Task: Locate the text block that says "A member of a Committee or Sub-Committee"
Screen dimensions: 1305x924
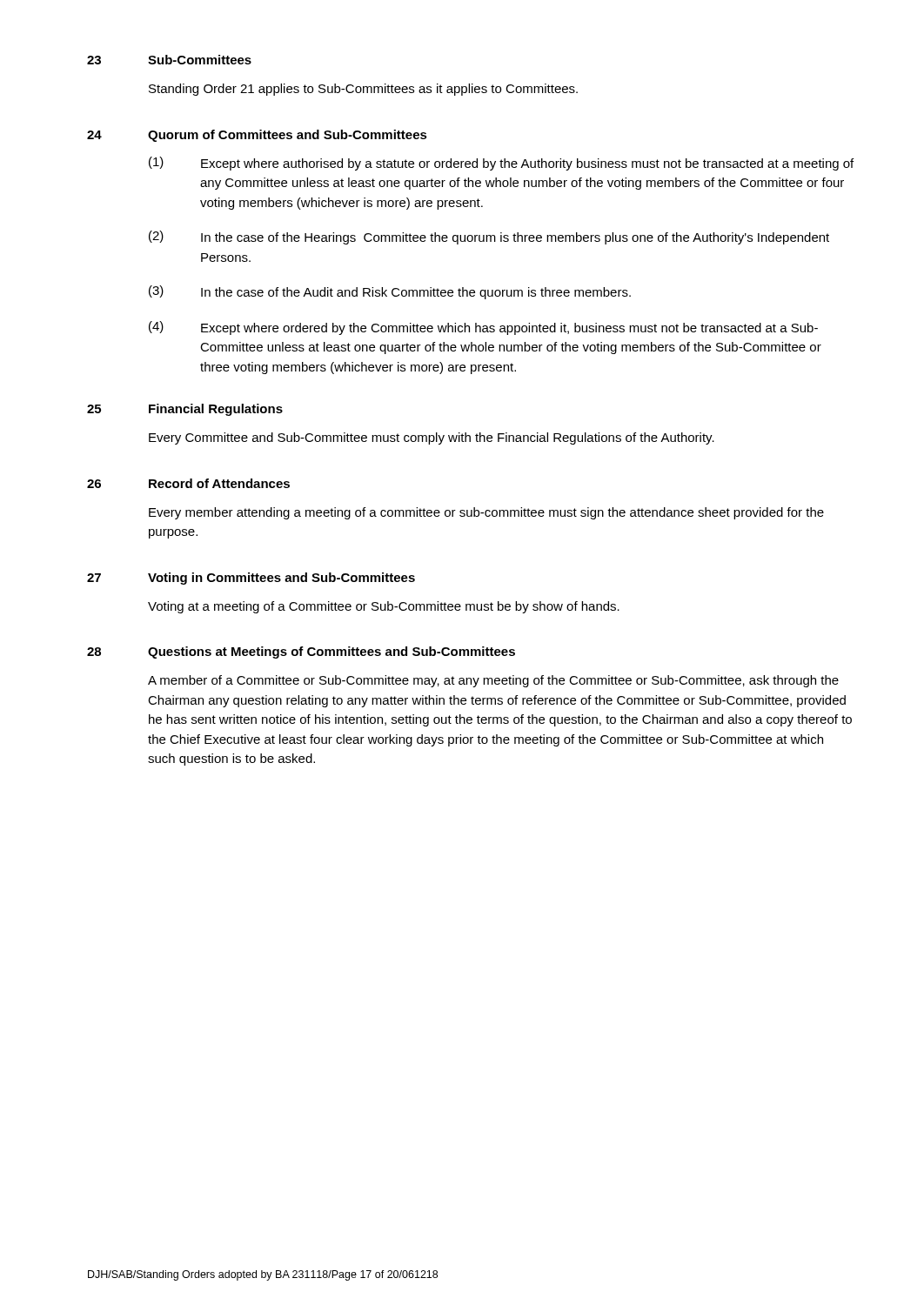Action: pyautogui.click(x=471, y=726)
